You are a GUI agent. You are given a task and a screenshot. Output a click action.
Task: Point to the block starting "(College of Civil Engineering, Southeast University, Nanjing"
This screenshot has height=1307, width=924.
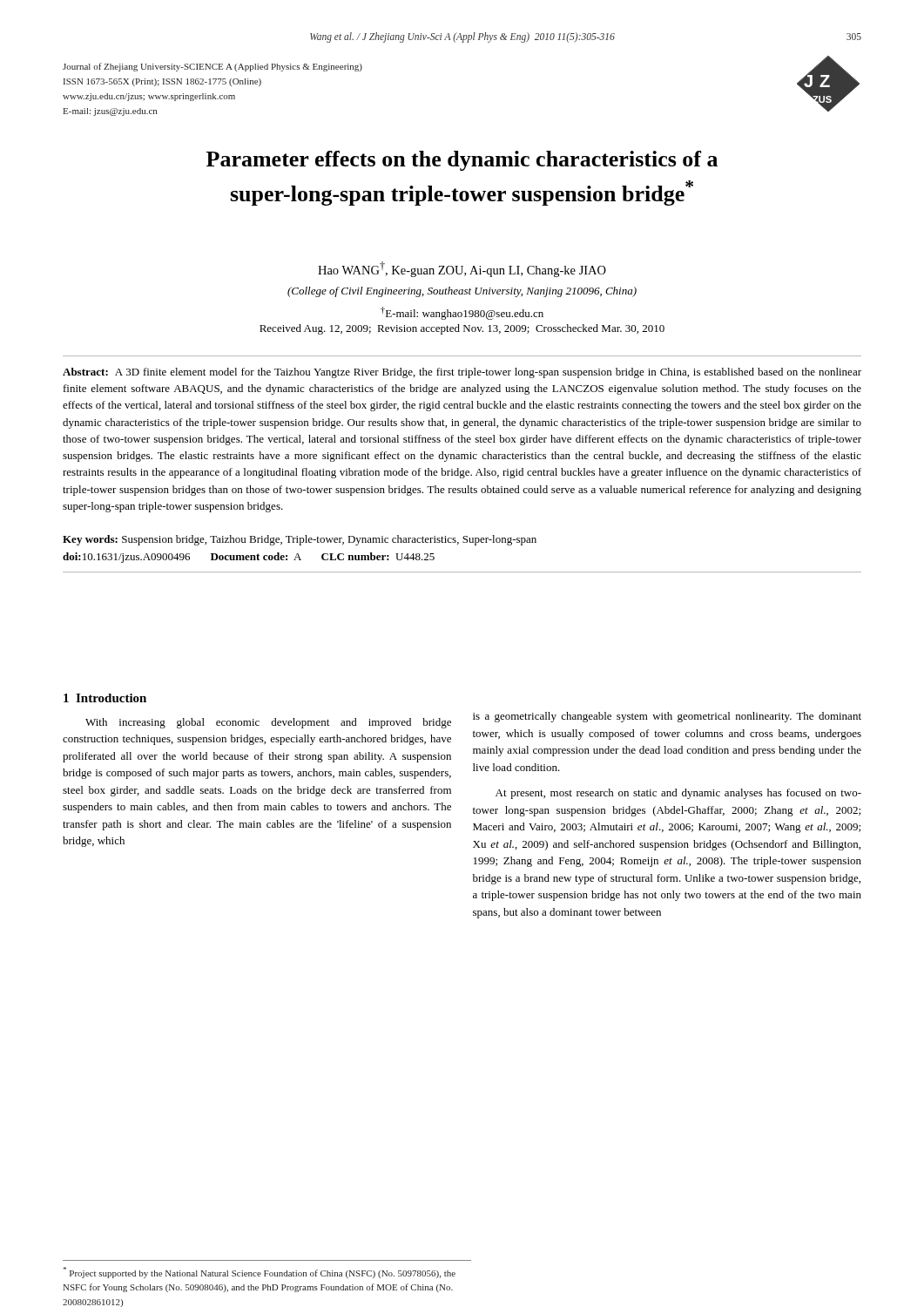[x=462, y=291]
